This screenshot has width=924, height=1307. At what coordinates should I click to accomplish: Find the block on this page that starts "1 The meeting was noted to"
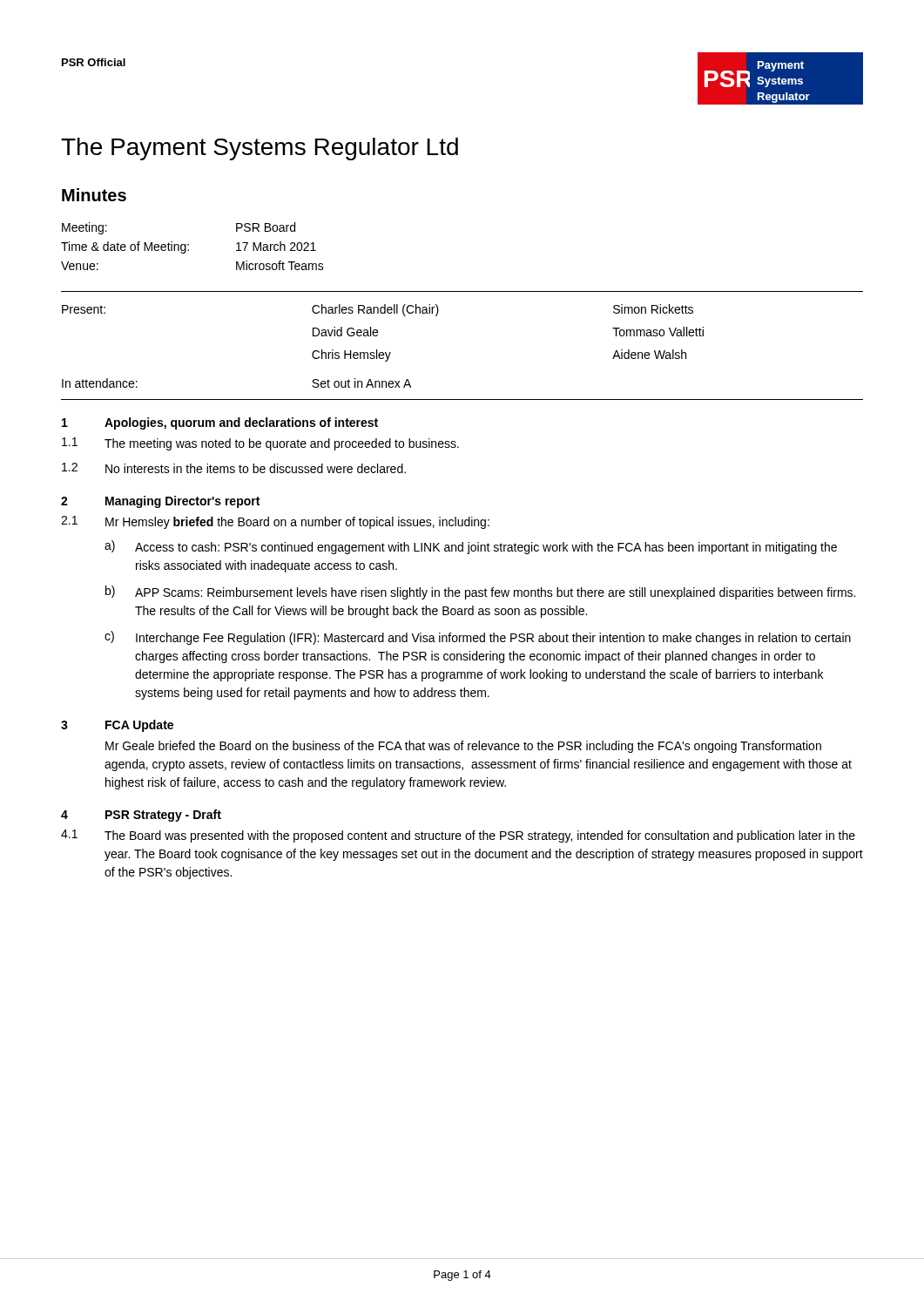[462, 444]
